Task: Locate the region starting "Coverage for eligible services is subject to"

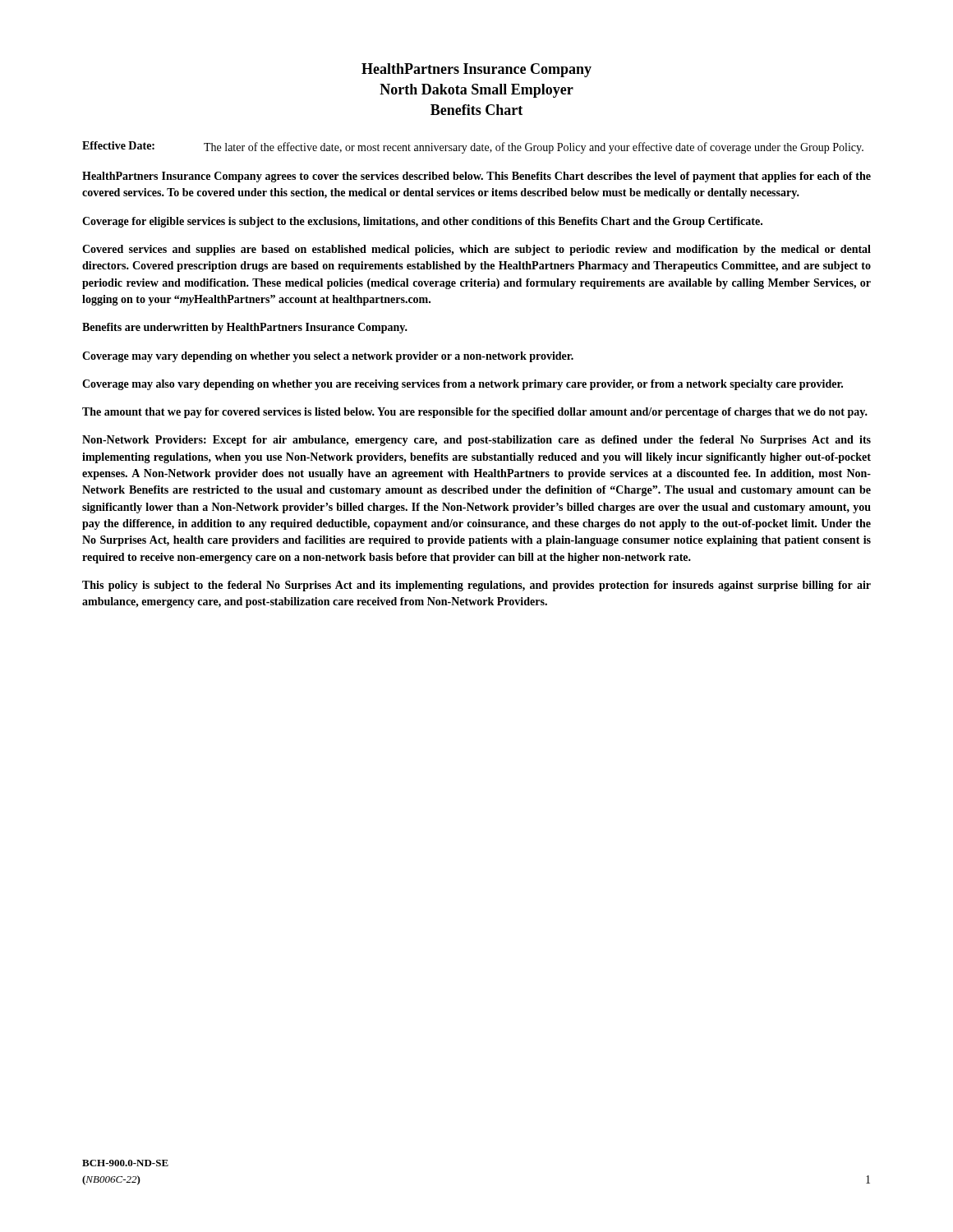Action: pyautogui.click(x=423, y=221)
